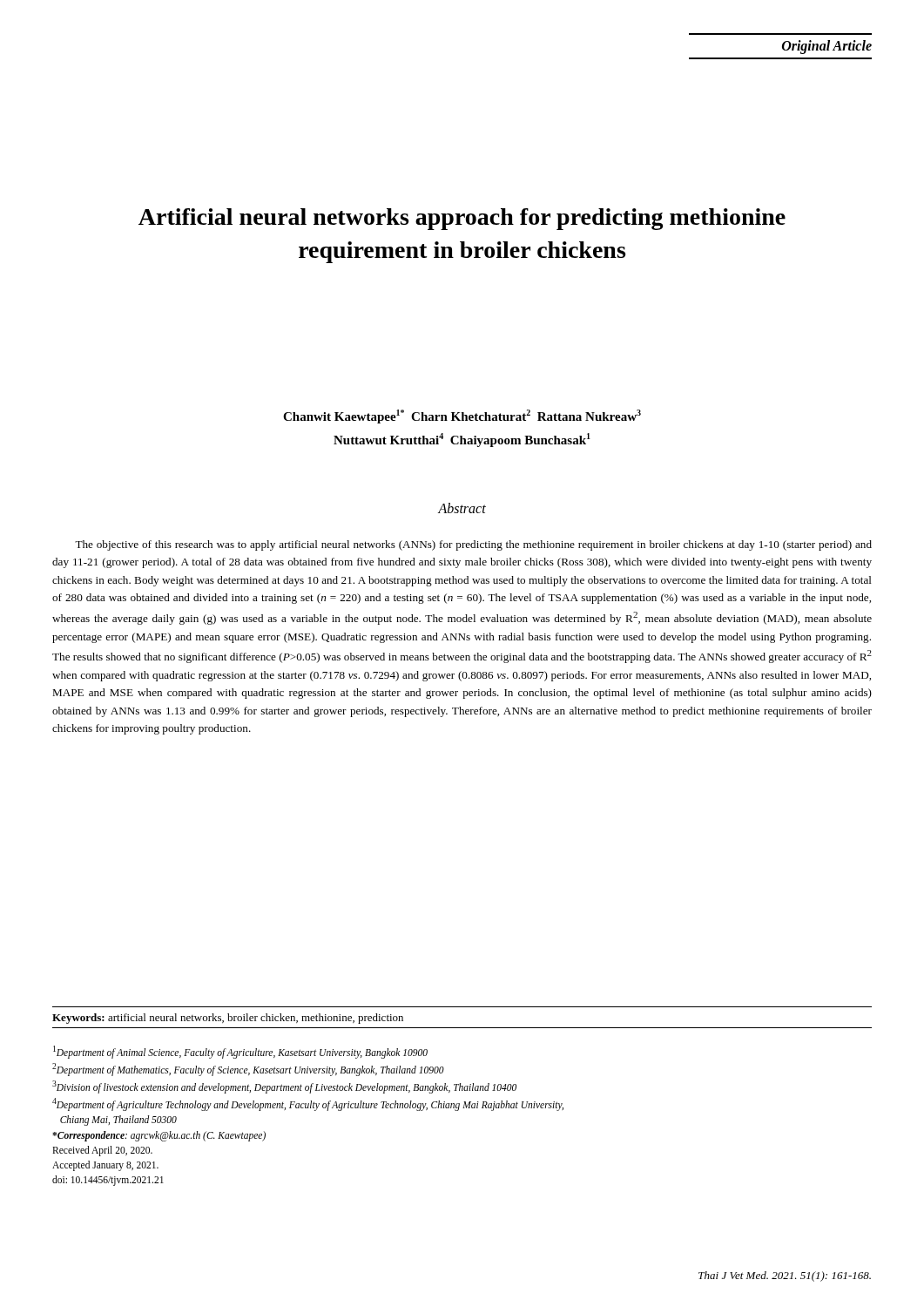The height and width of the screenshot is (1307, 924).
Task: Click on the text block containing "The objective of this research was"
Action: (462, 636)
